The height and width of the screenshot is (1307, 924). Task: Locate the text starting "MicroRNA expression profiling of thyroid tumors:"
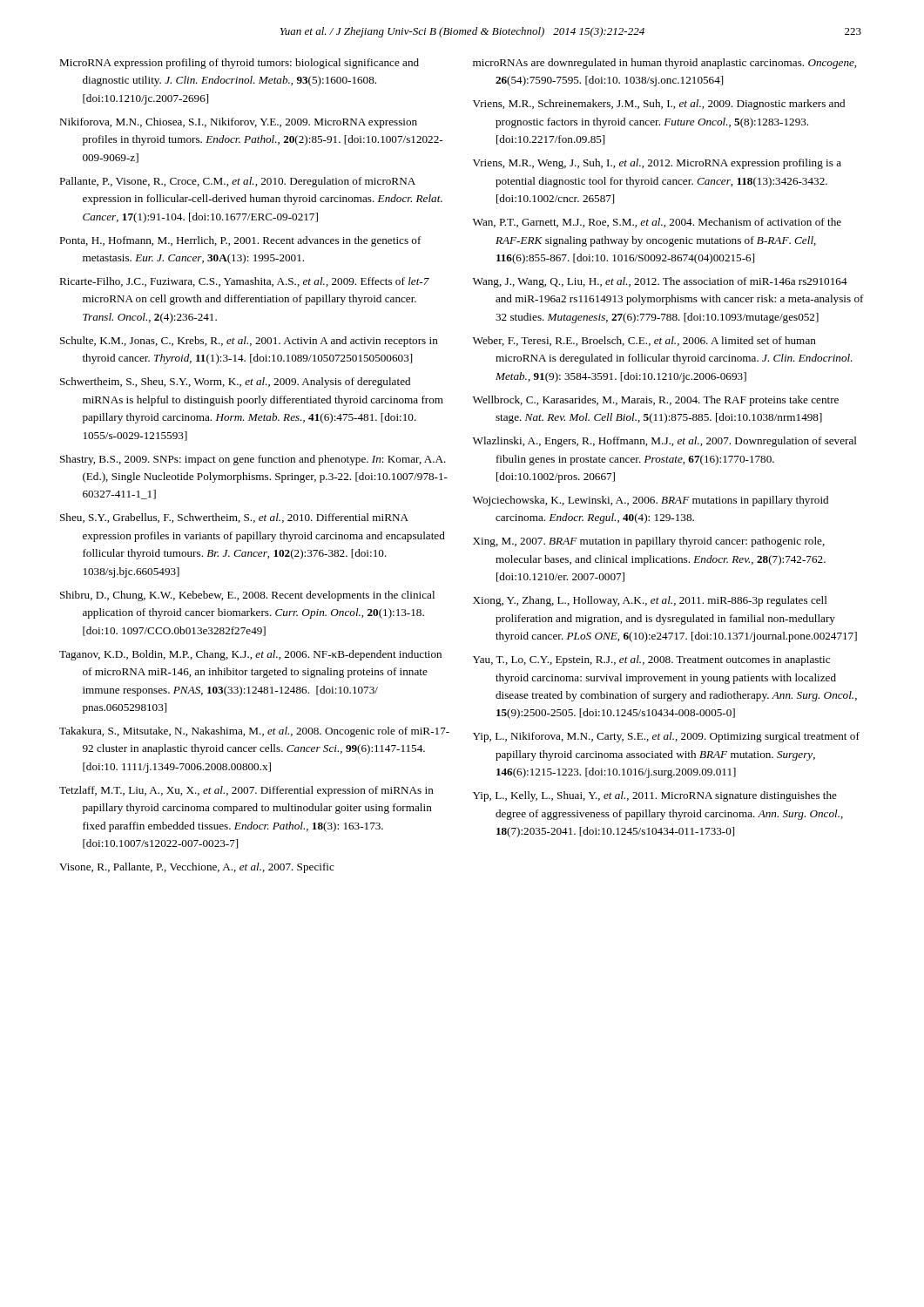(239, 80)
